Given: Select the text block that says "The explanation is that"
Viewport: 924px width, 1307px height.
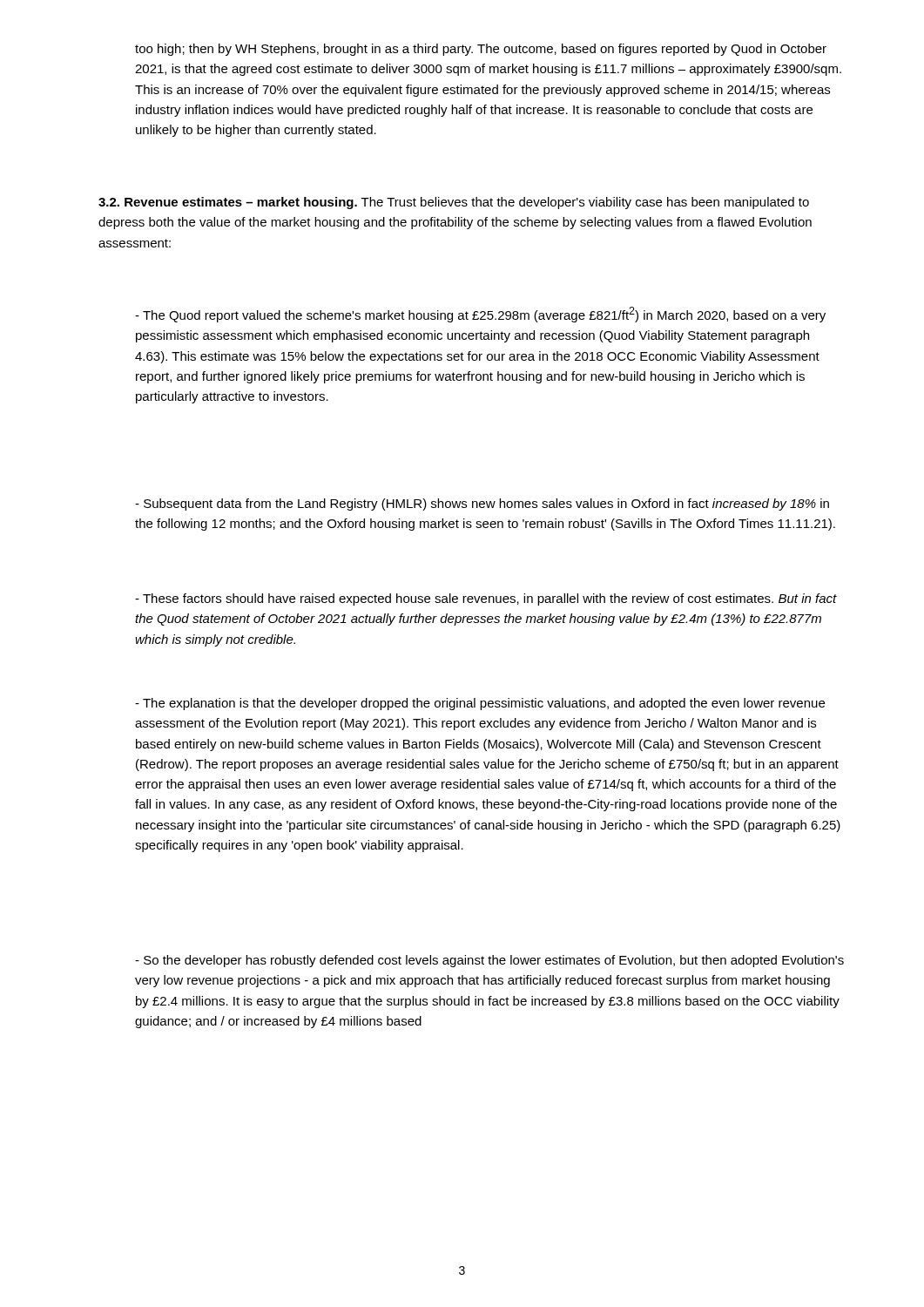Looking at the screenshot, I should click(x=490, y=774).
